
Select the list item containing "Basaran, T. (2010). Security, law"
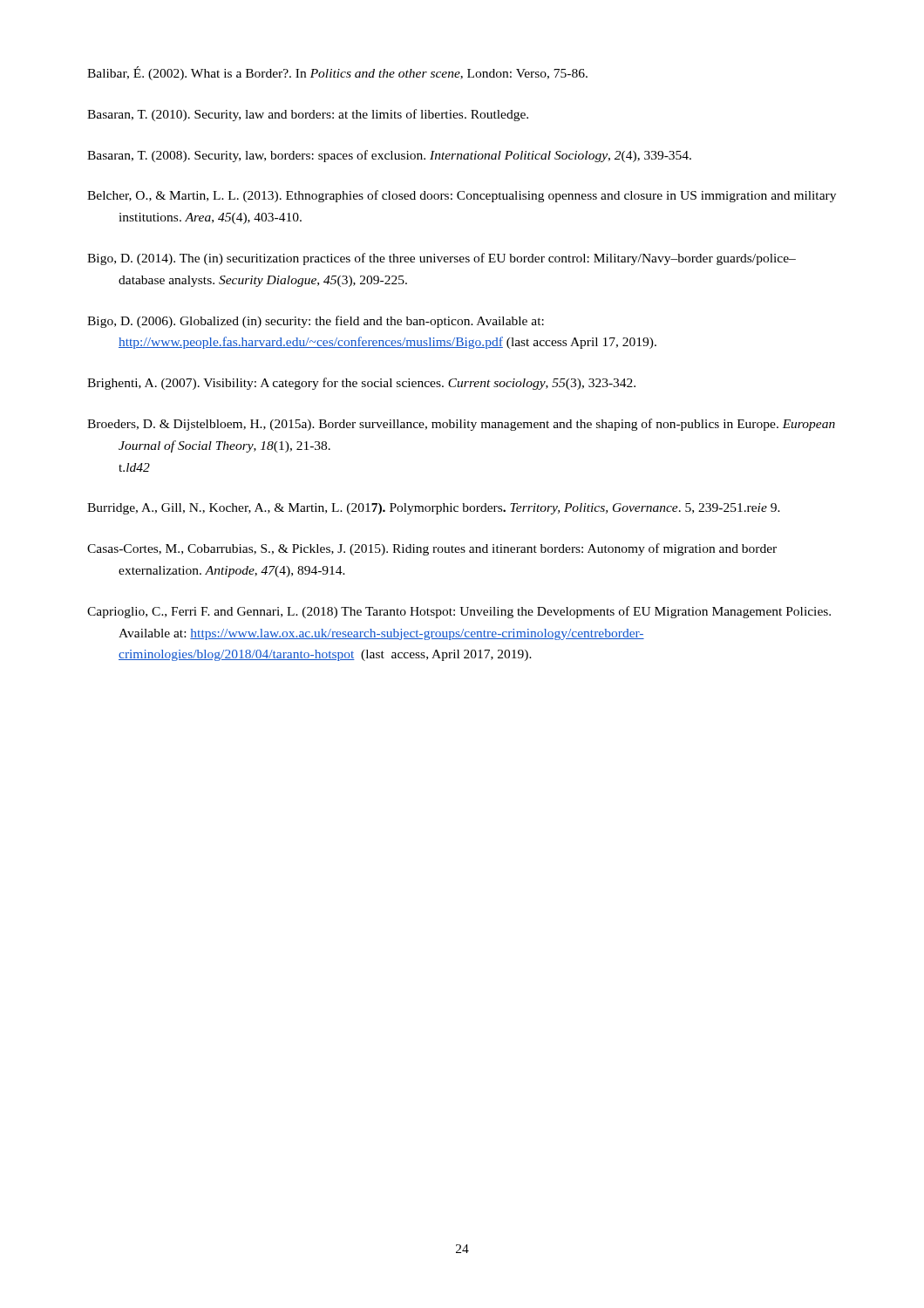click(462, 114)
